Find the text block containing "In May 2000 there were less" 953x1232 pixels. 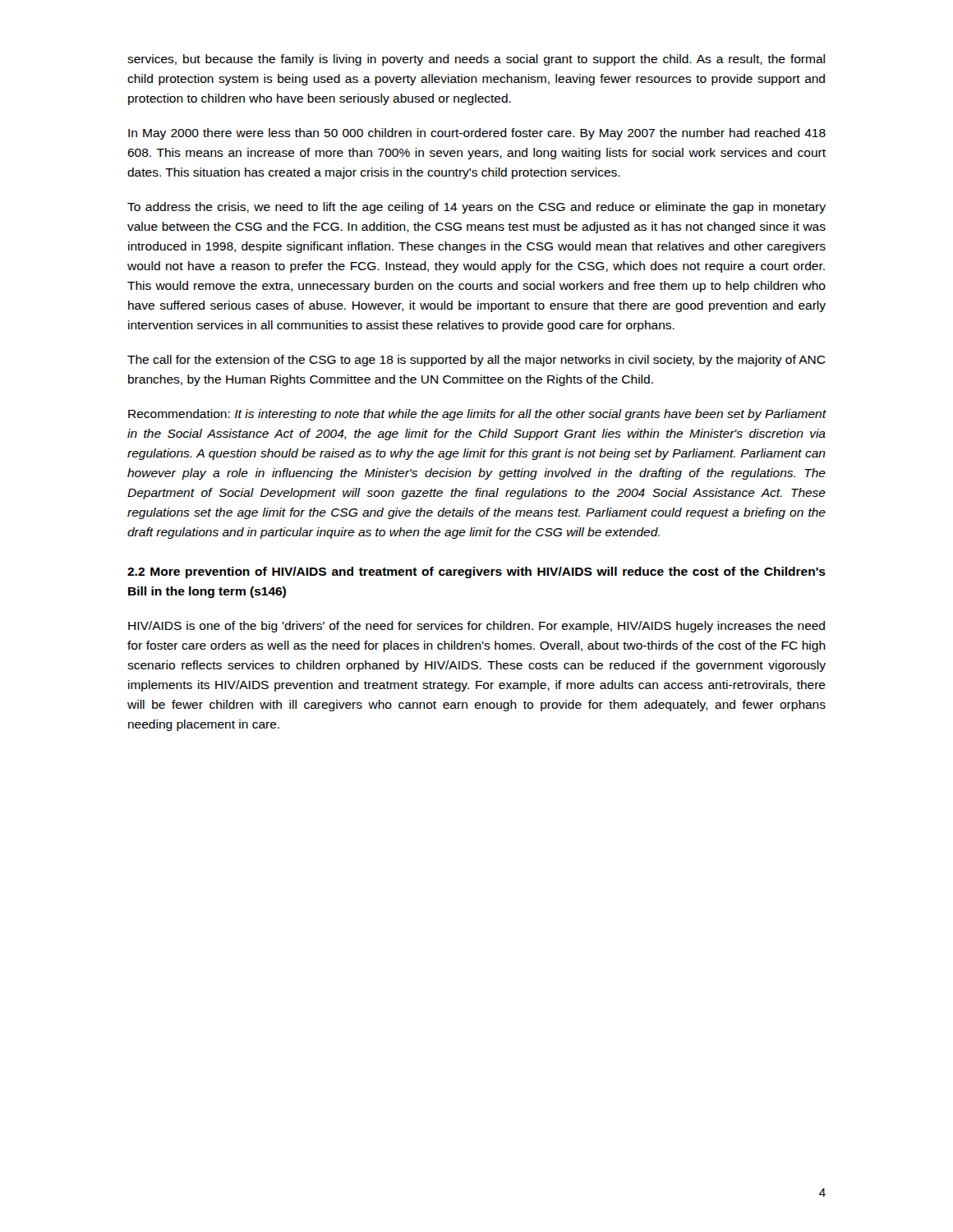coord(476,152)
